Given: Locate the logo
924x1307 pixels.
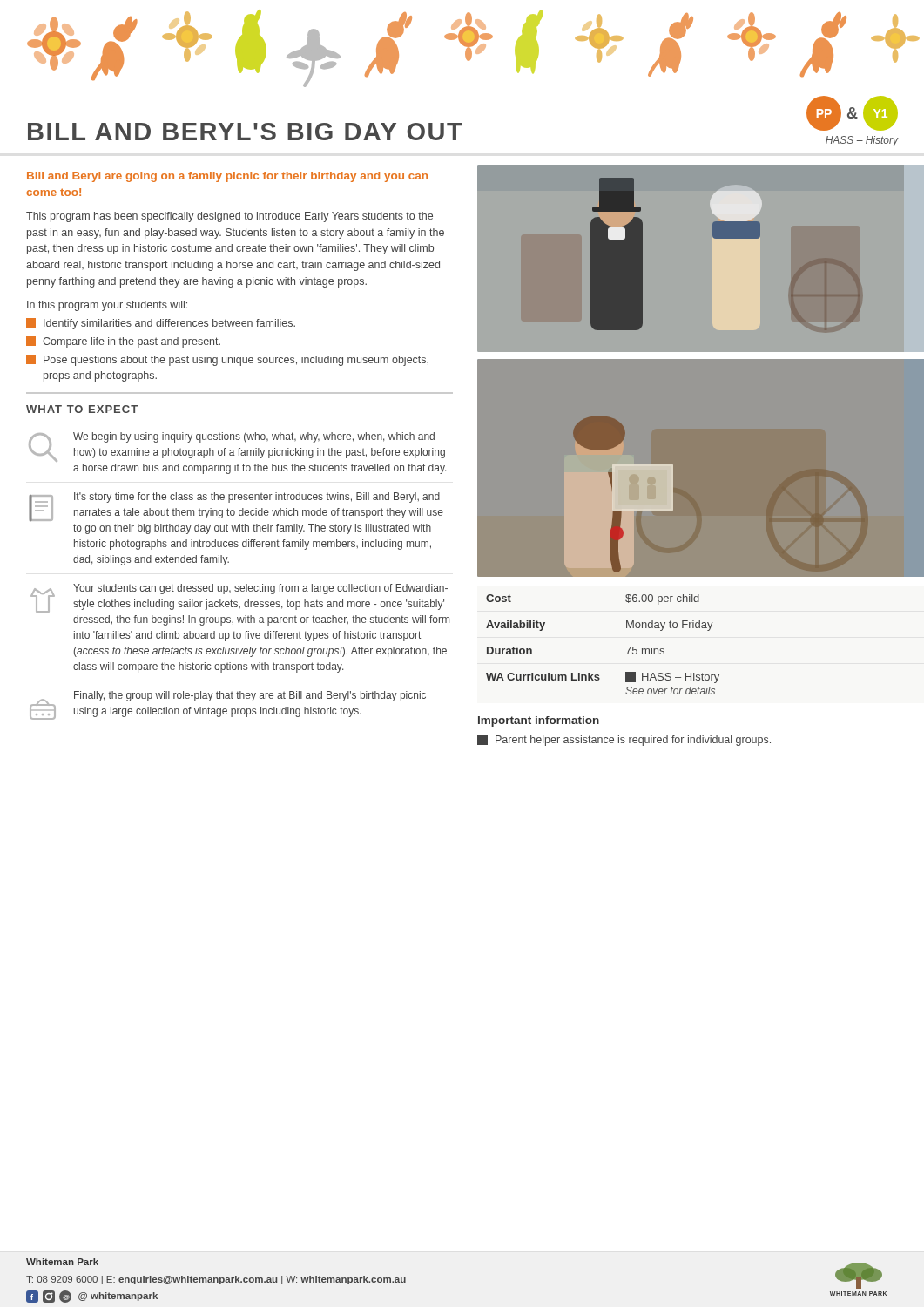Looking at the screenshot, I should 852,113.
